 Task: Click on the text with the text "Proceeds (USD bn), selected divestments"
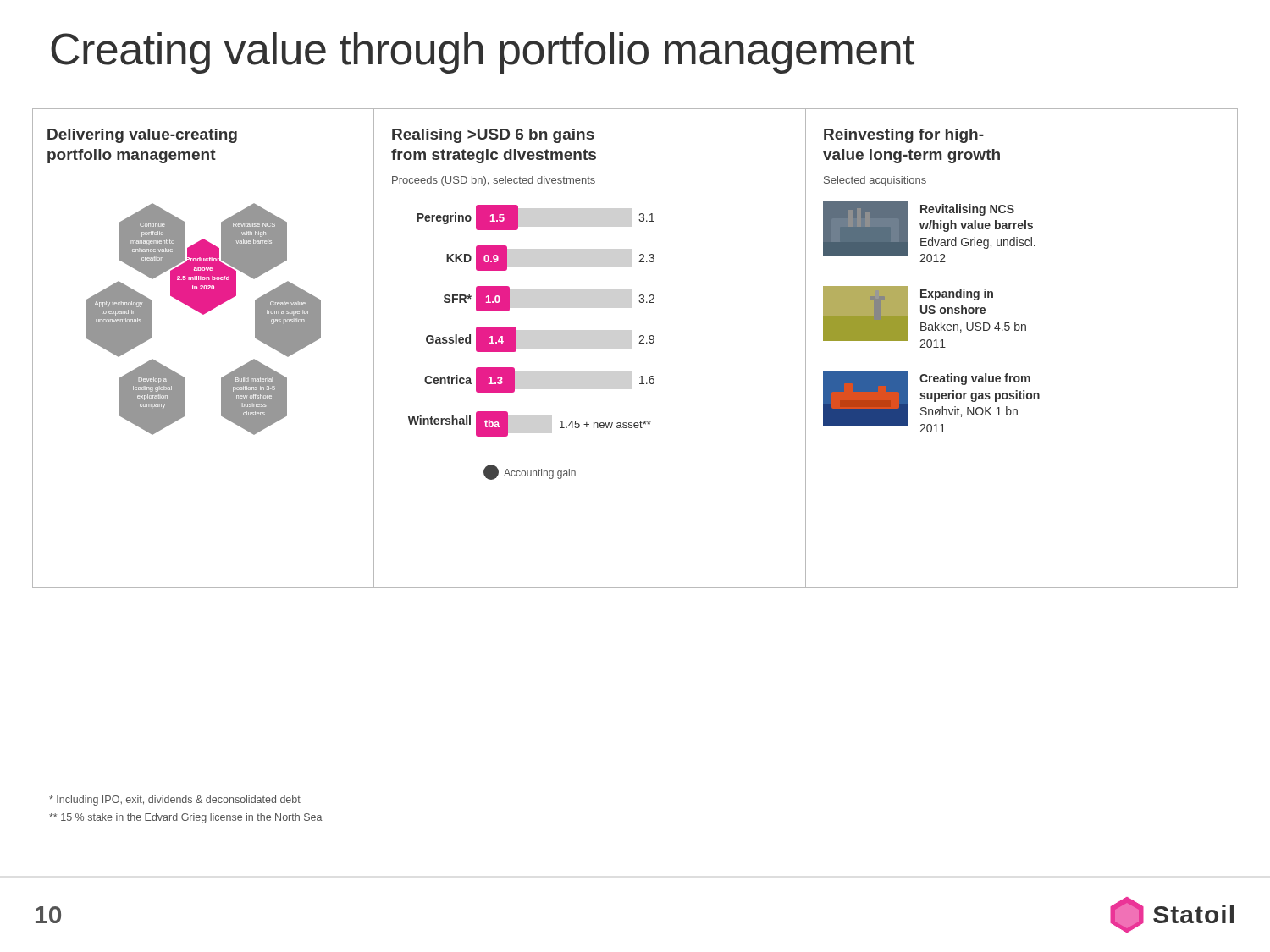click(x=493, y=179)
